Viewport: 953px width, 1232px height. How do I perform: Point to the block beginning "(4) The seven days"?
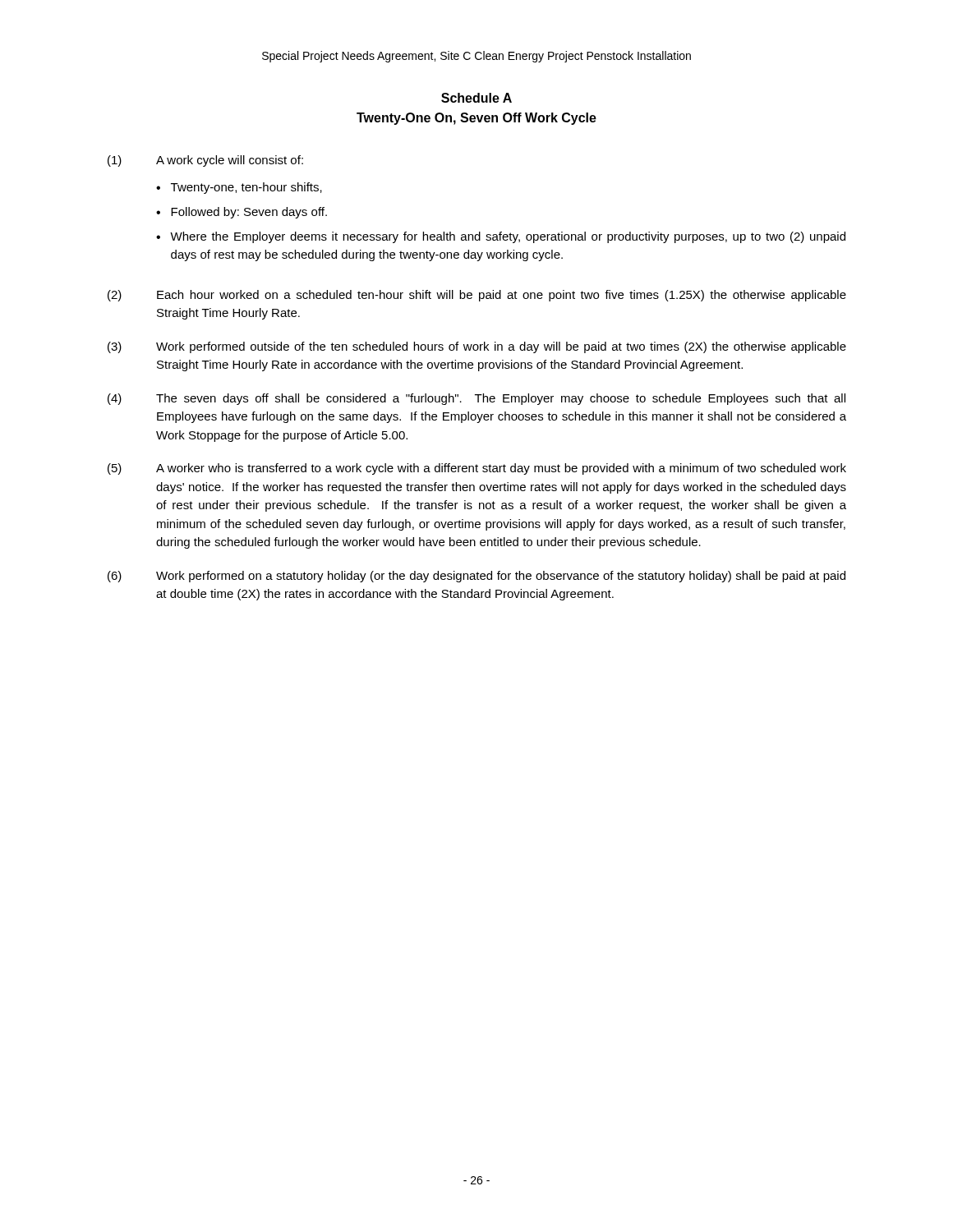476,417
